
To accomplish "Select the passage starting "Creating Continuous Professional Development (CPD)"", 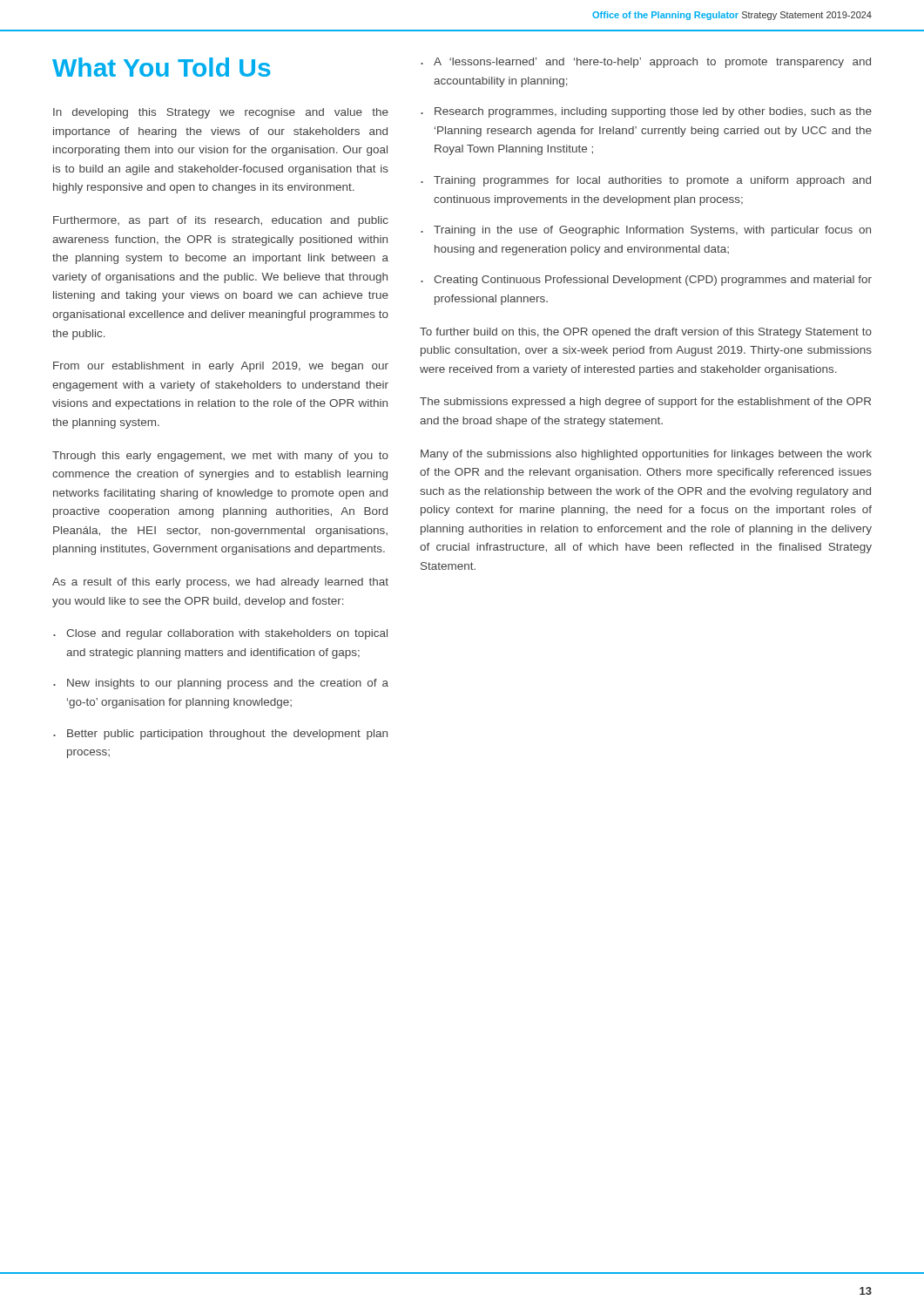I will click(x=653, y=289).
